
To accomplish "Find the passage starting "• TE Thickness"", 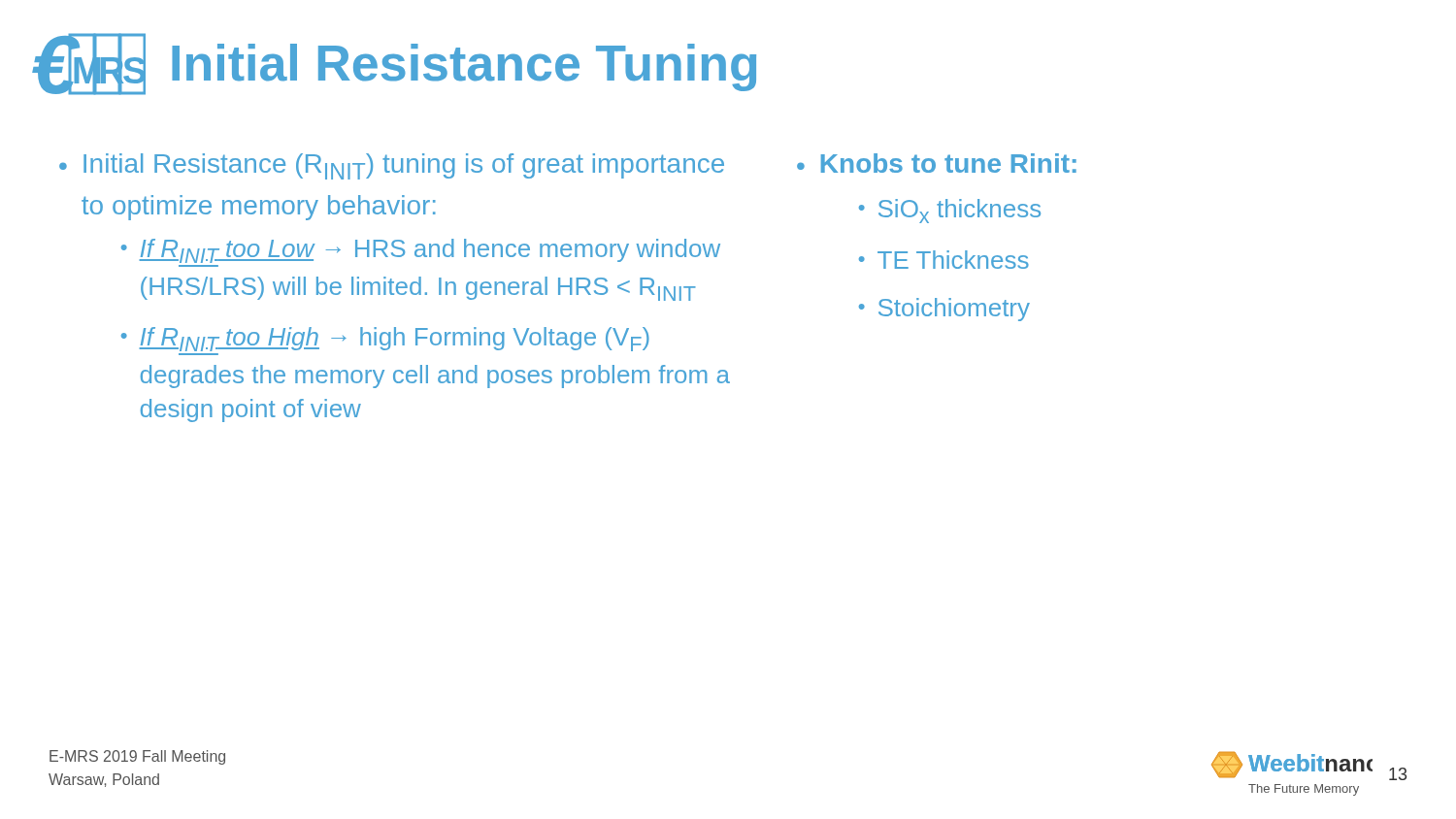I will [944, 261].
